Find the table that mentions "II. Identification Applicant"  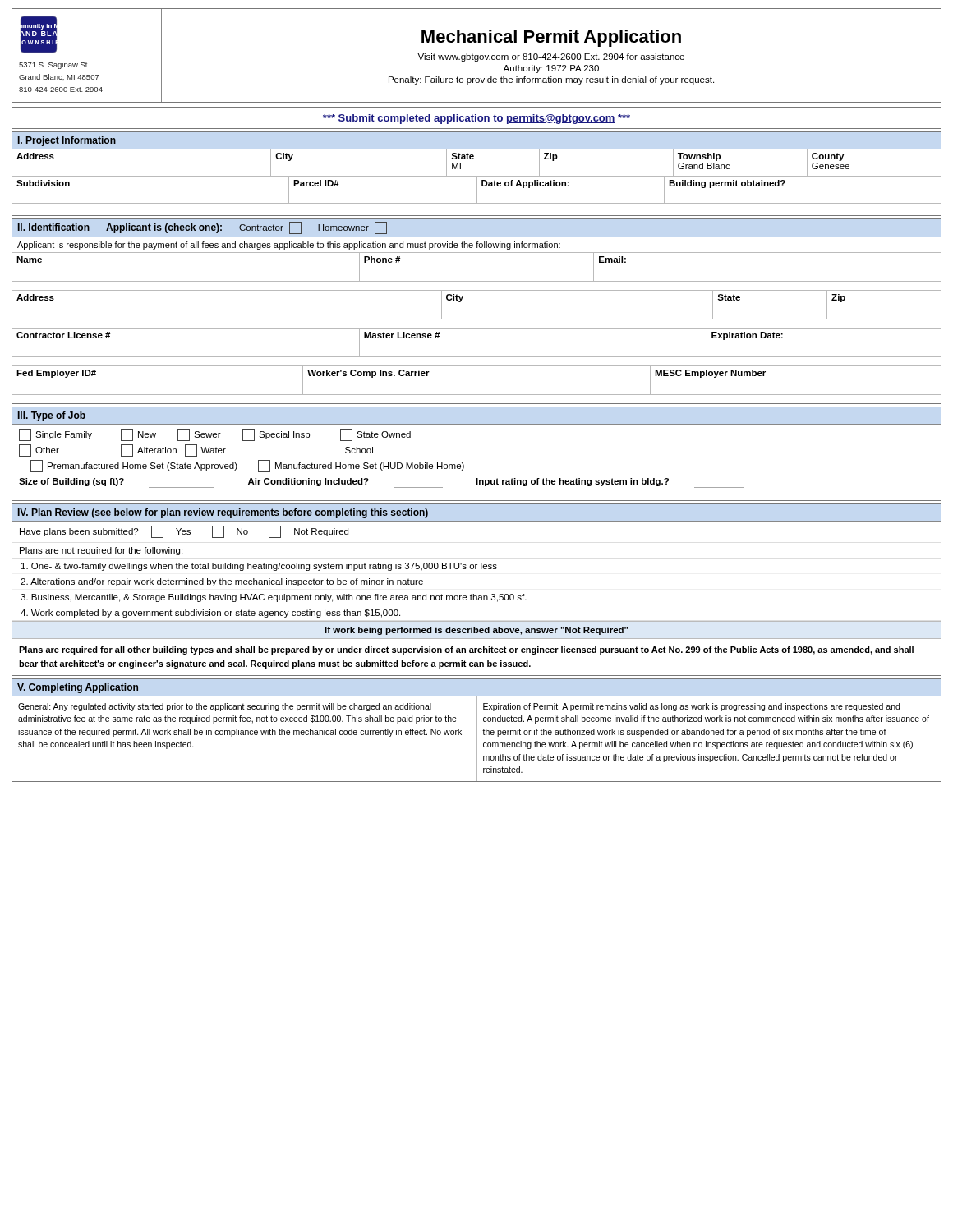[476, 311]
